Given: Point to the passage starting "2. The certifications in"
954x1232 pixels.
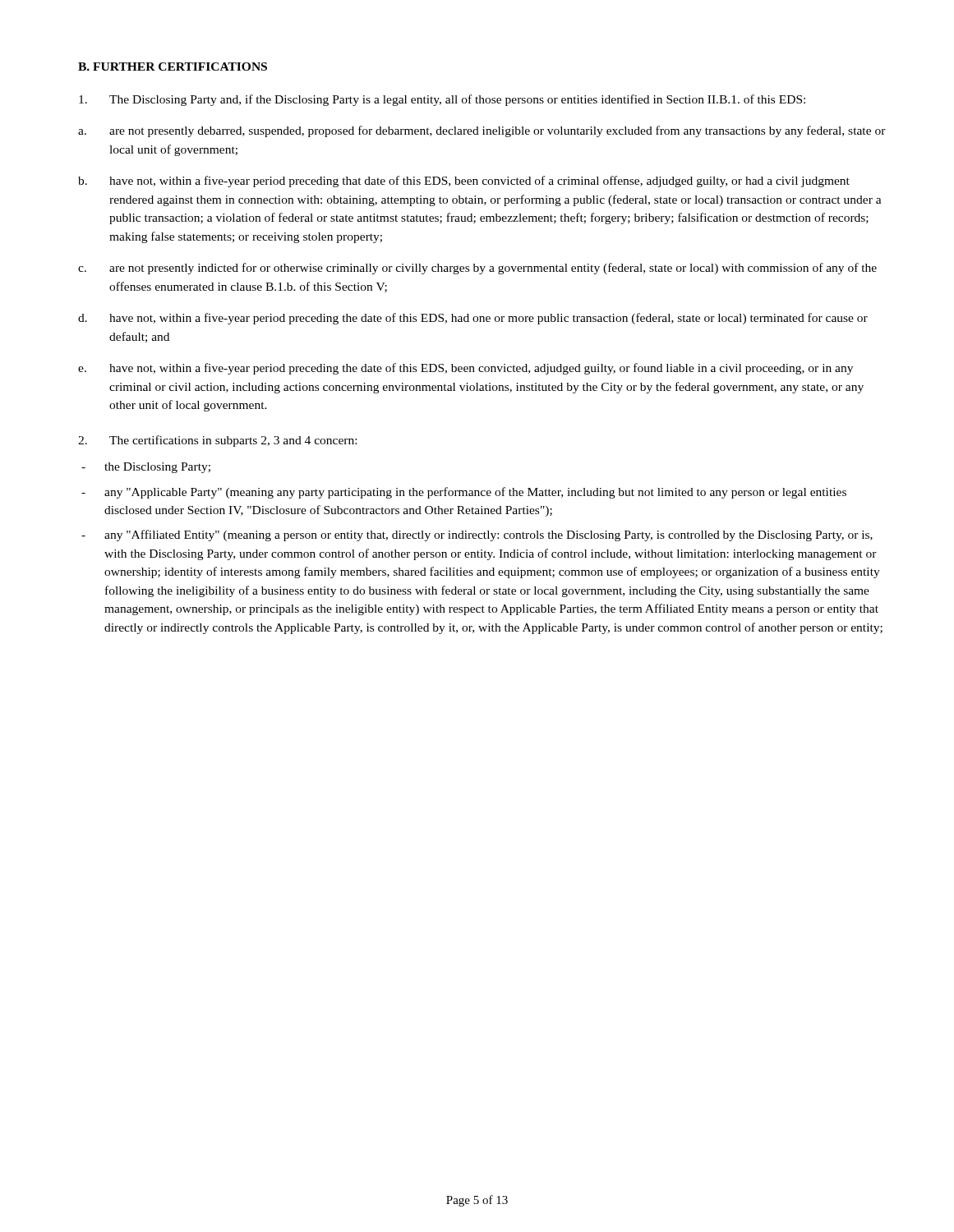Looking at the screenshot, I should (x=217, y=441).
